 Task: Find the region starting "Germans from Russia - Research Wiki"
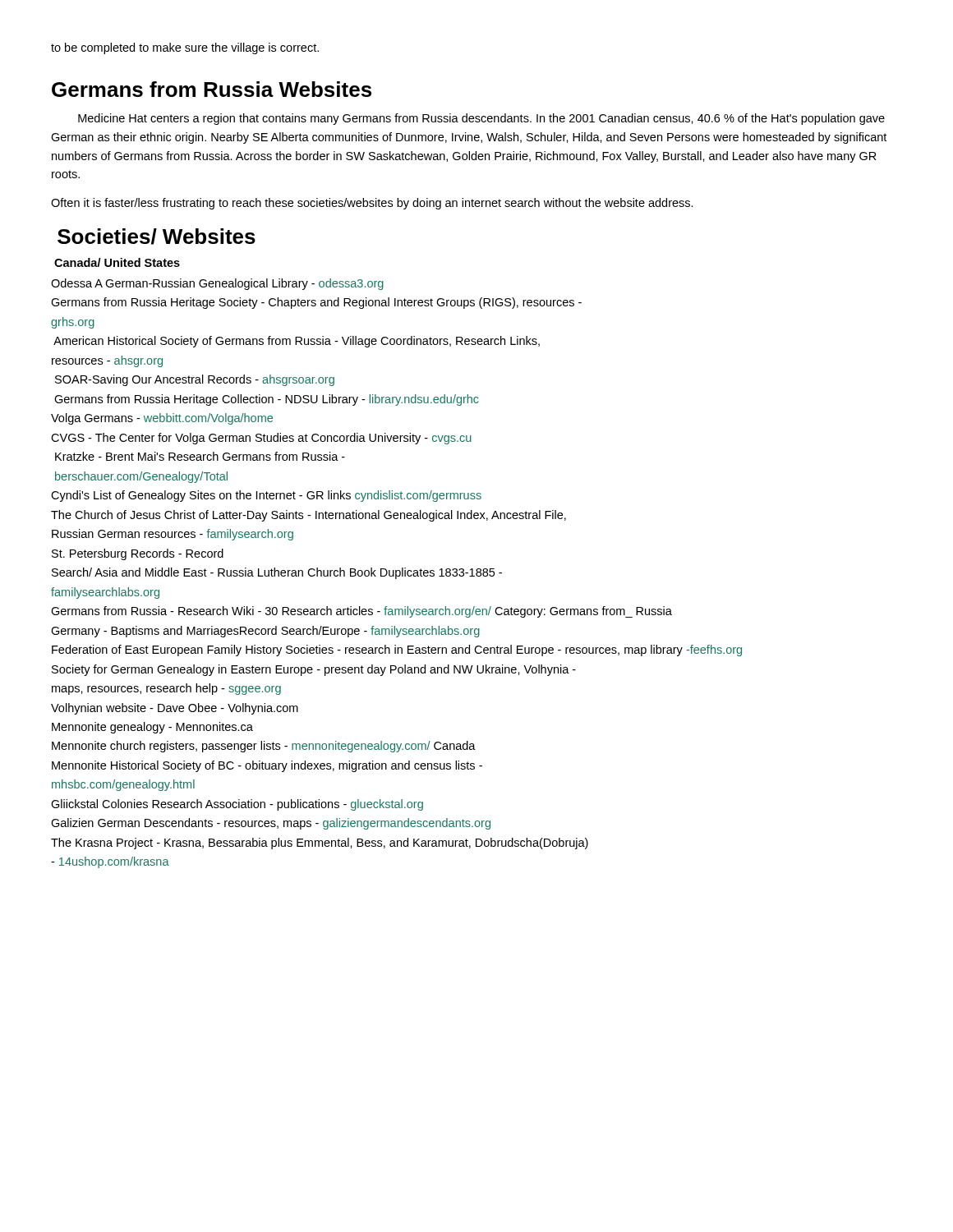[361, 611]
